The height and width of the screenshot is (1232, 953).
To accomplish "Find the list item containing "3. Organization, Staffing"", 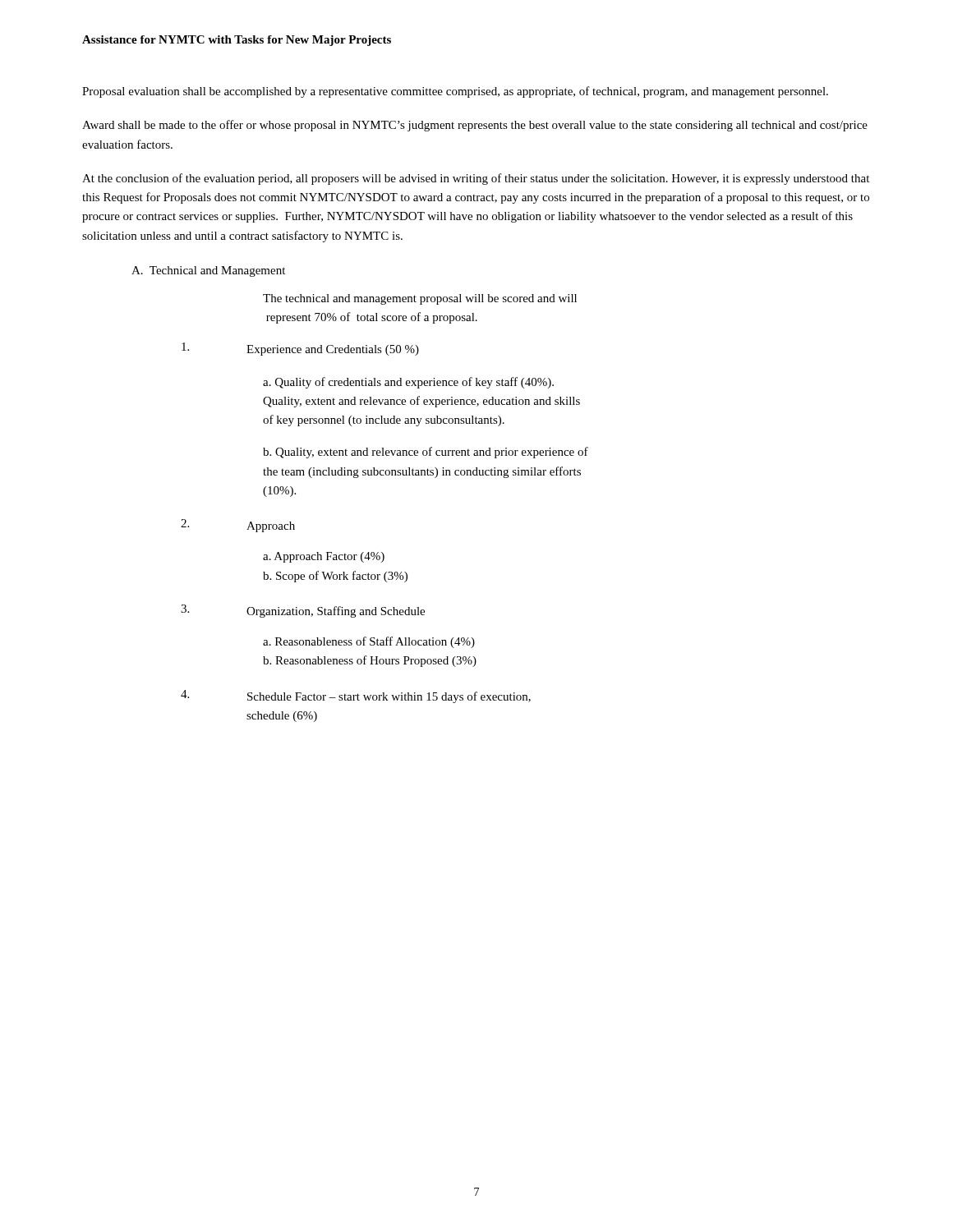I will point(303,611).
